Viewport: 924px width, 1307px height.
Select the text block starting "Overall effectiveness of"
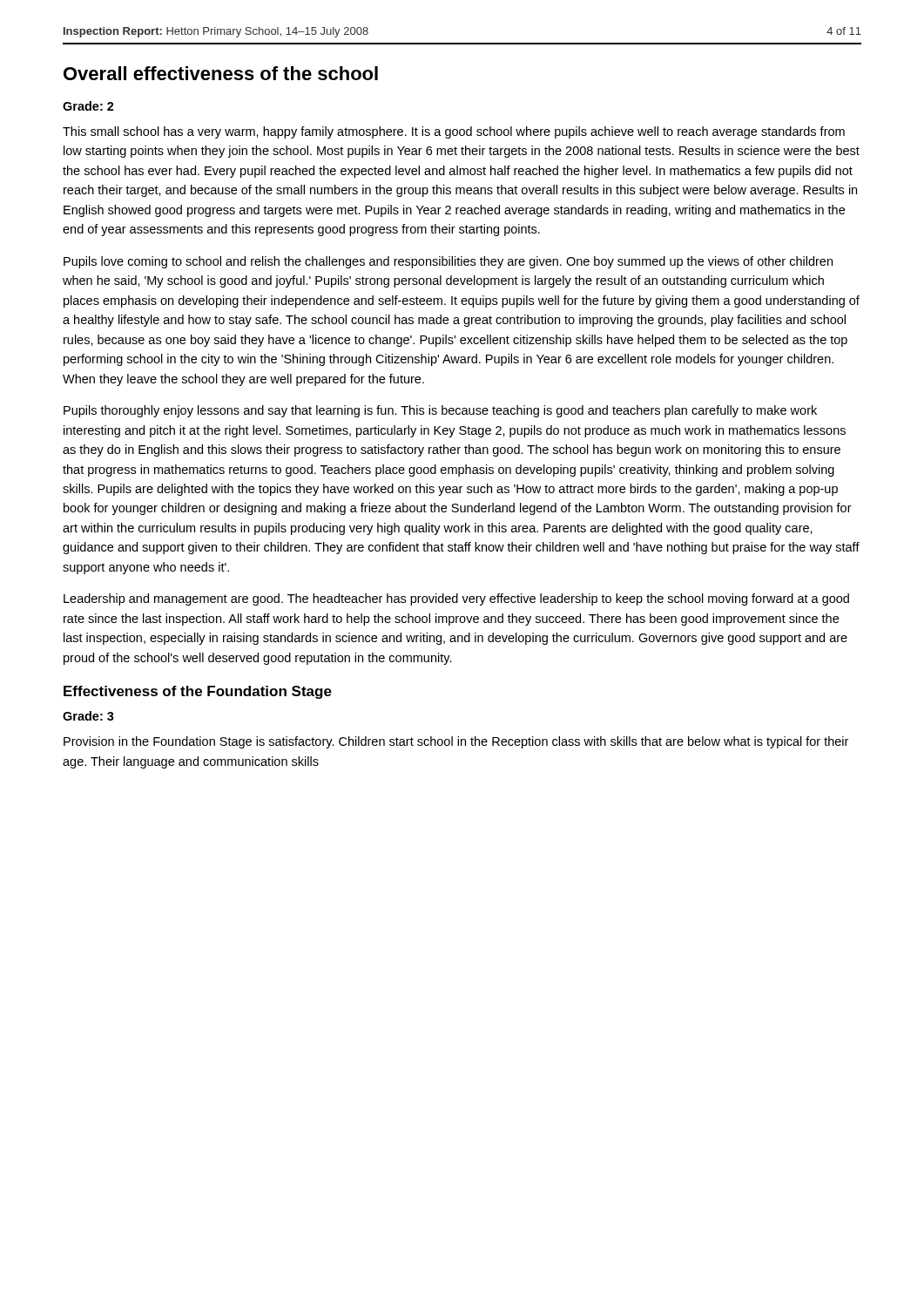[221, 73]
